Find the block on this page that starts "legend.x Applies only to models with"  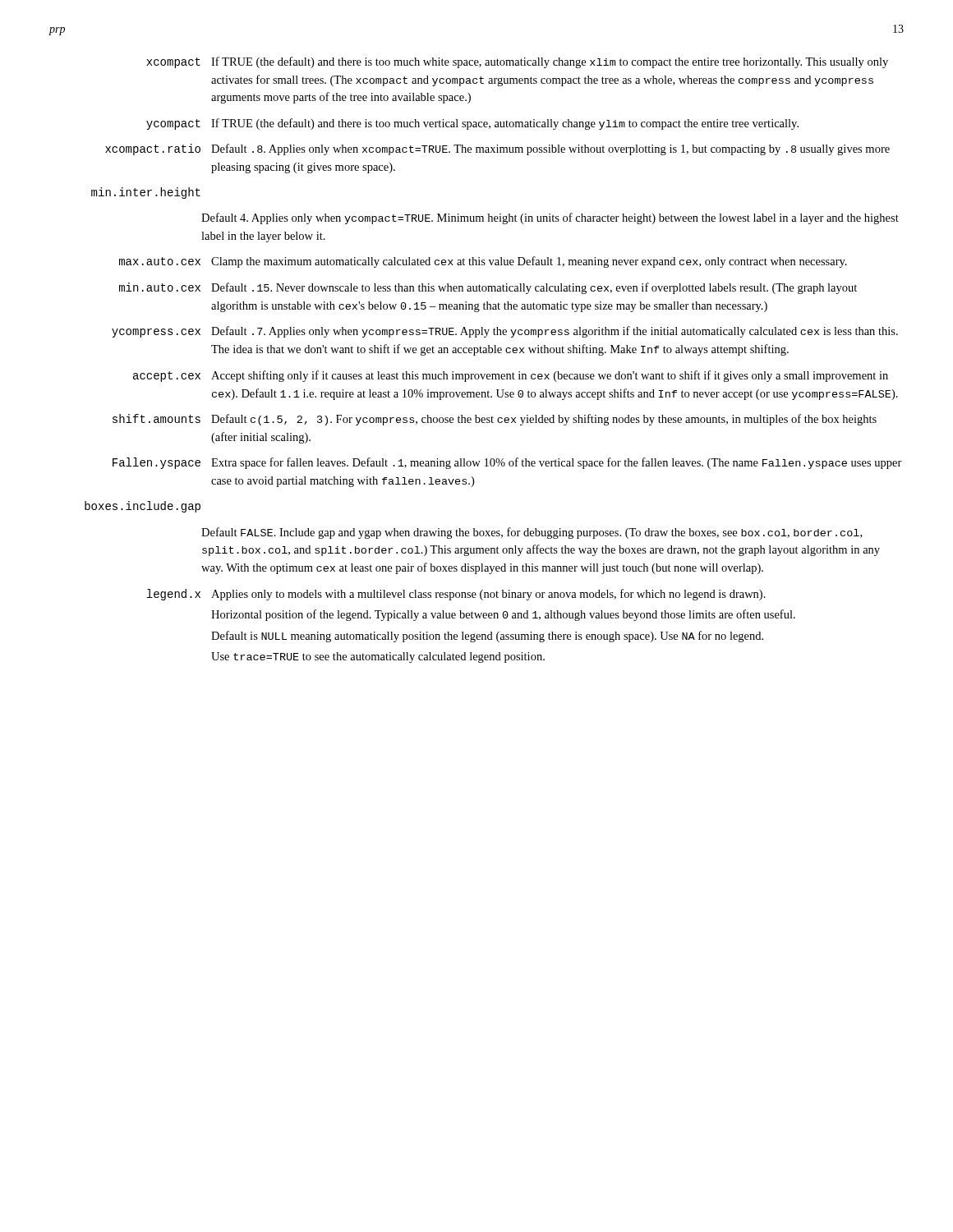476,627
